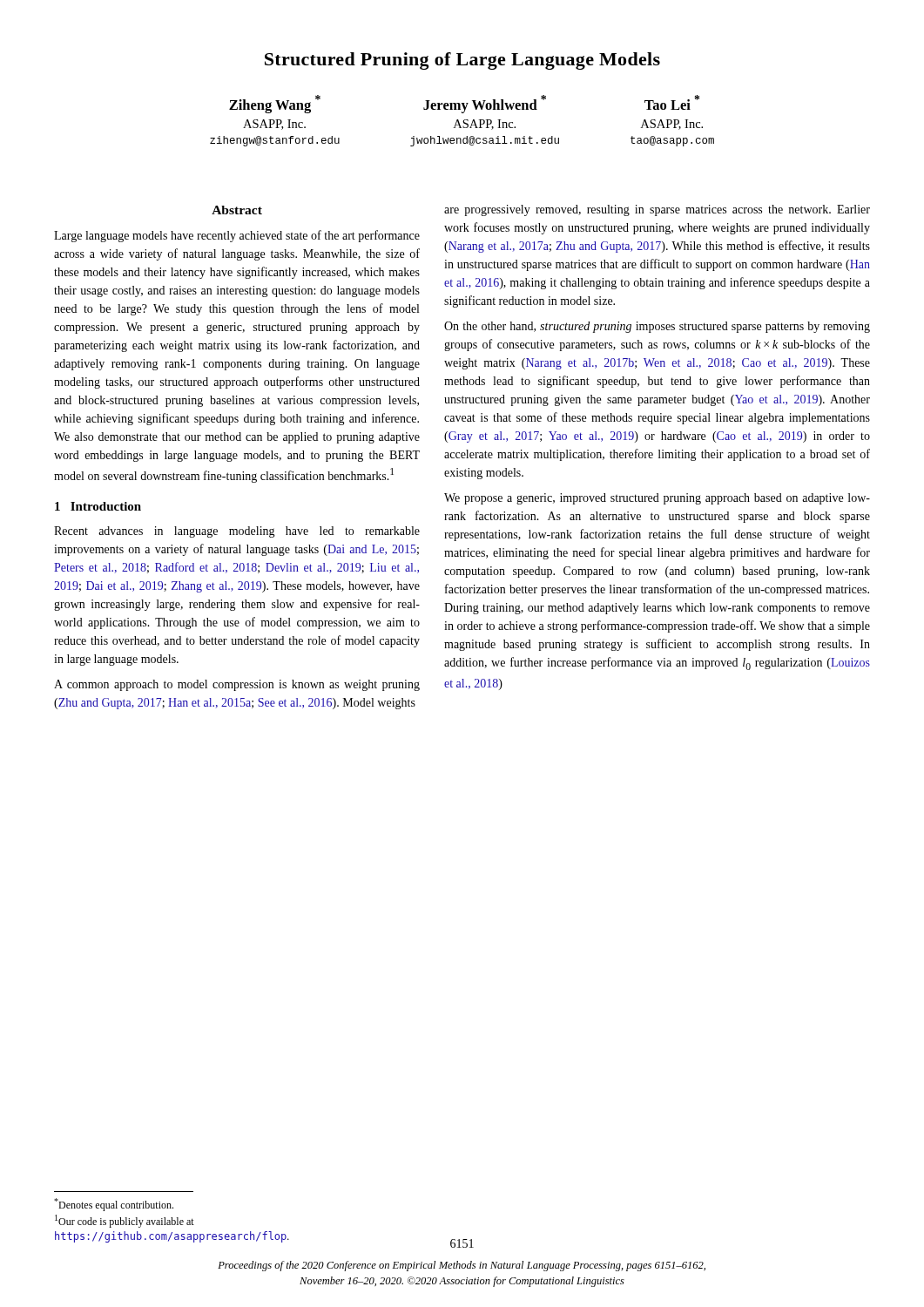Select the block starting "Large language models have recently"
Screen dimensions: 1307x924
click(x=237, y=356)
